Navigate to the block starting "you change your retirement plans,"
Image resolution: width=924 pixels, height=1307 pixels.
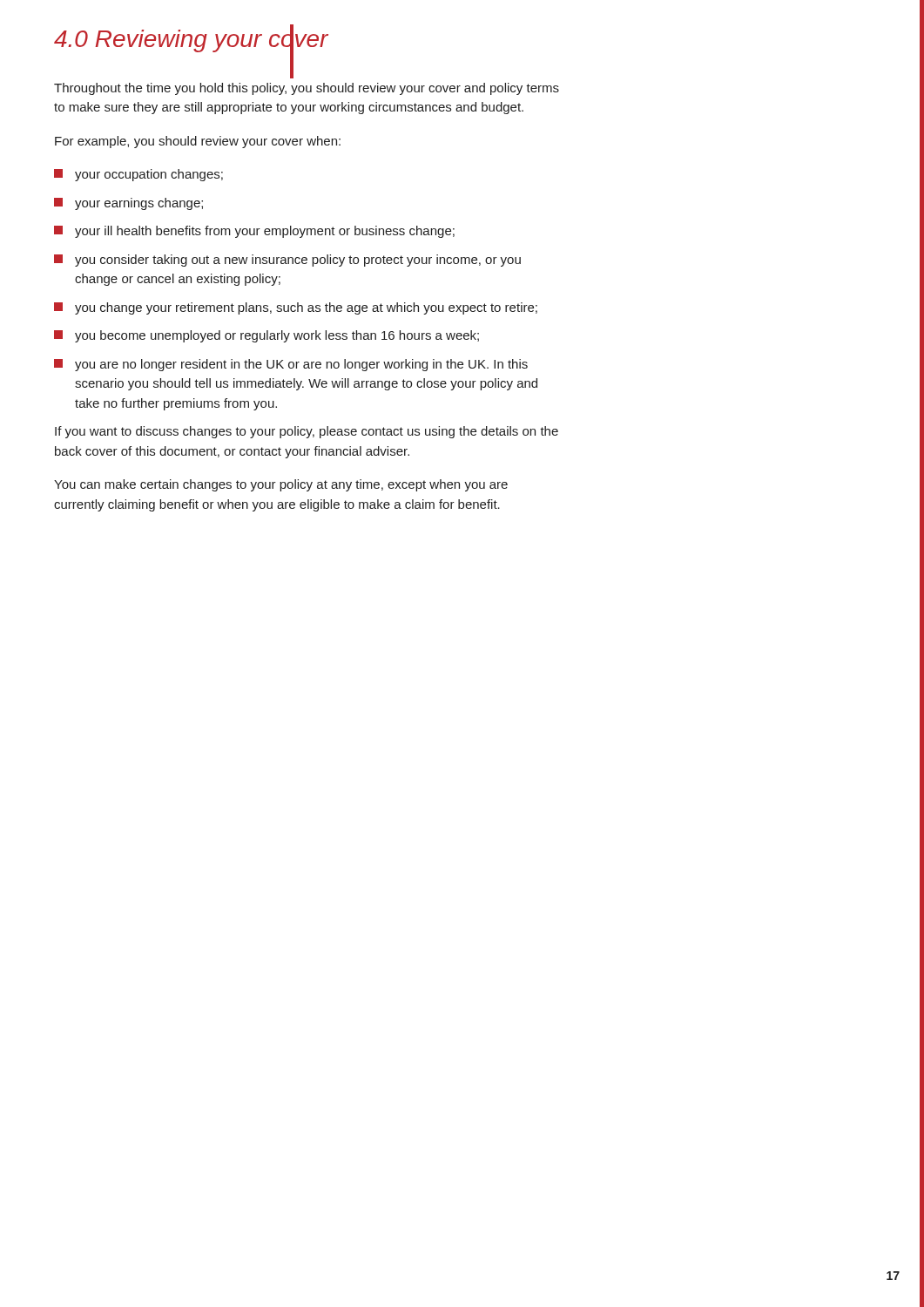point(307,307)
